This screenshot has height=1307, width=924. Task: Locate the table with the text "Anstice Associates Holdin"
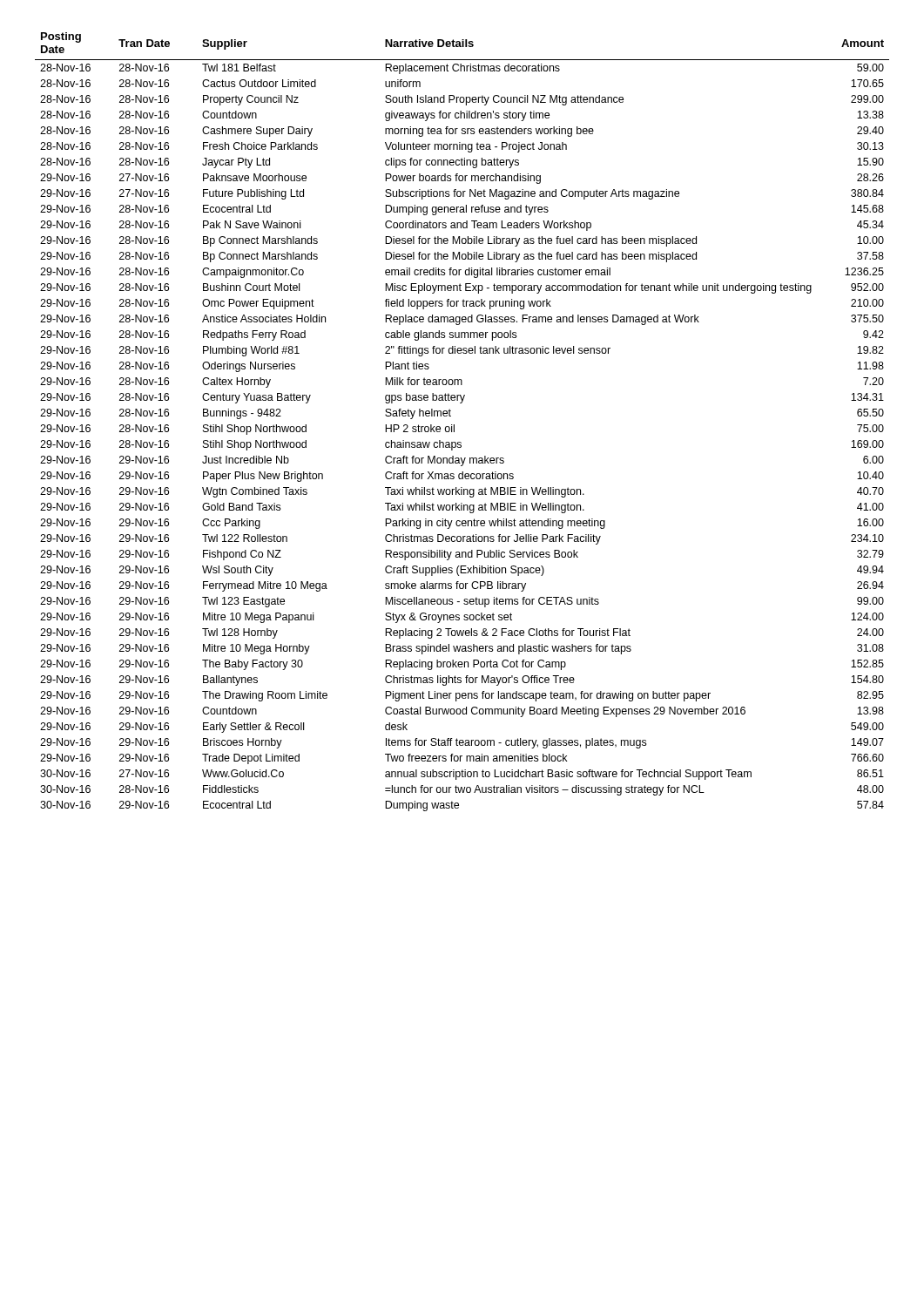[x=462, y=420]
